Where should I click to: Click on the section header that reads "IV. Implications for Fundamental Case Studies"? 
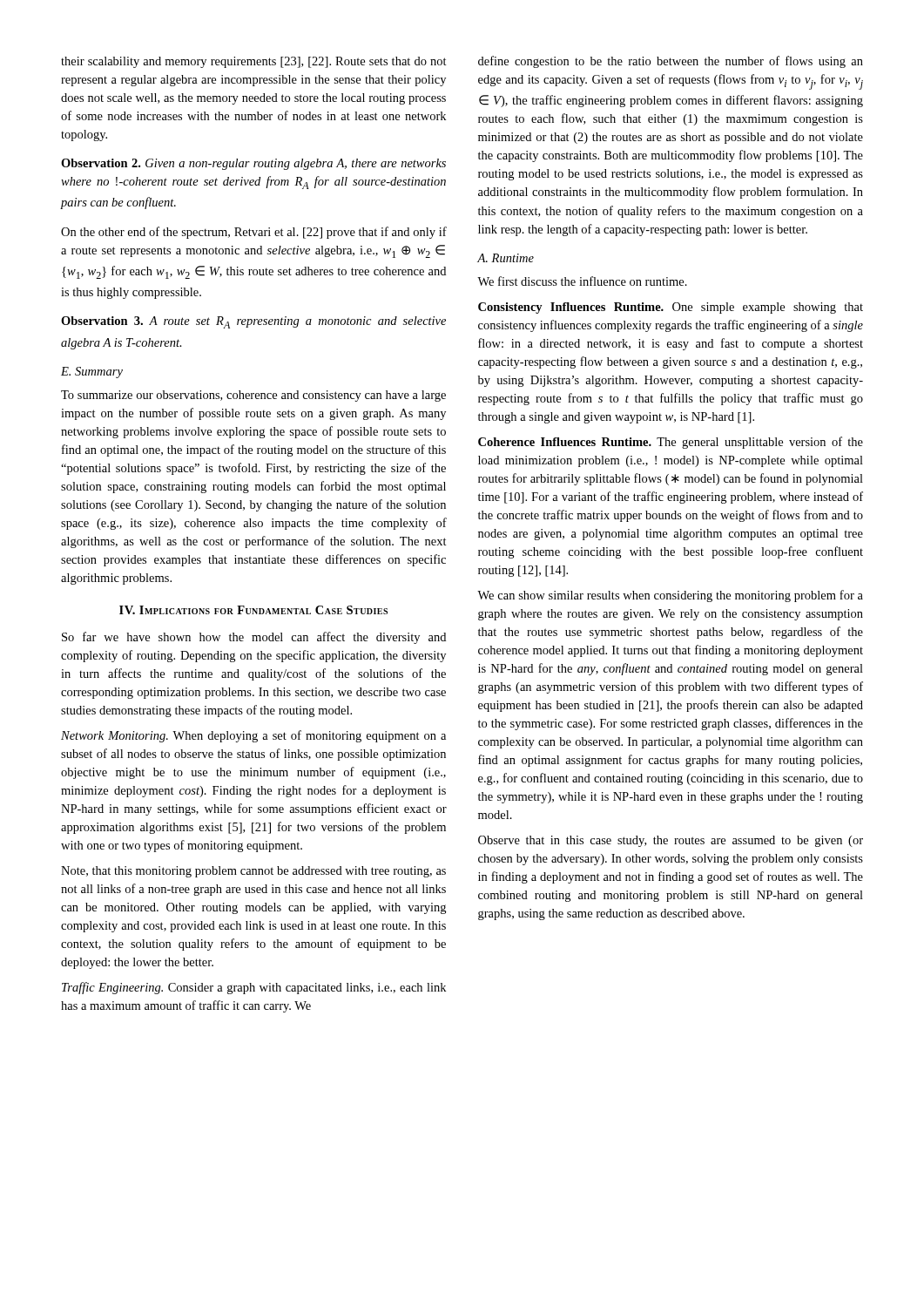click(254, 610)
